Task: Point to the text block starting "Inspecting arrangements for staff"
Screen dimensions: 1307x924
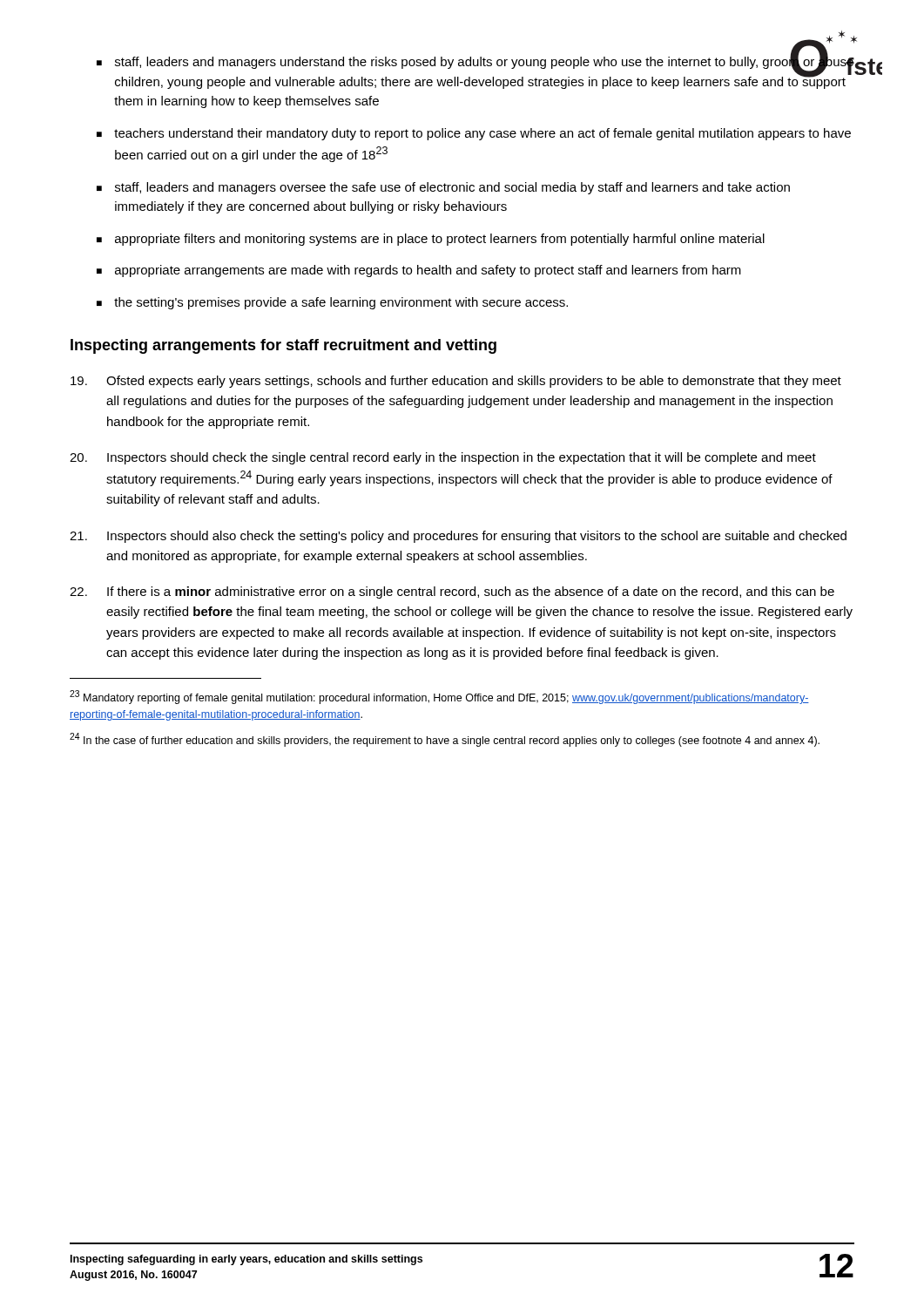Action: coord(284,345)
